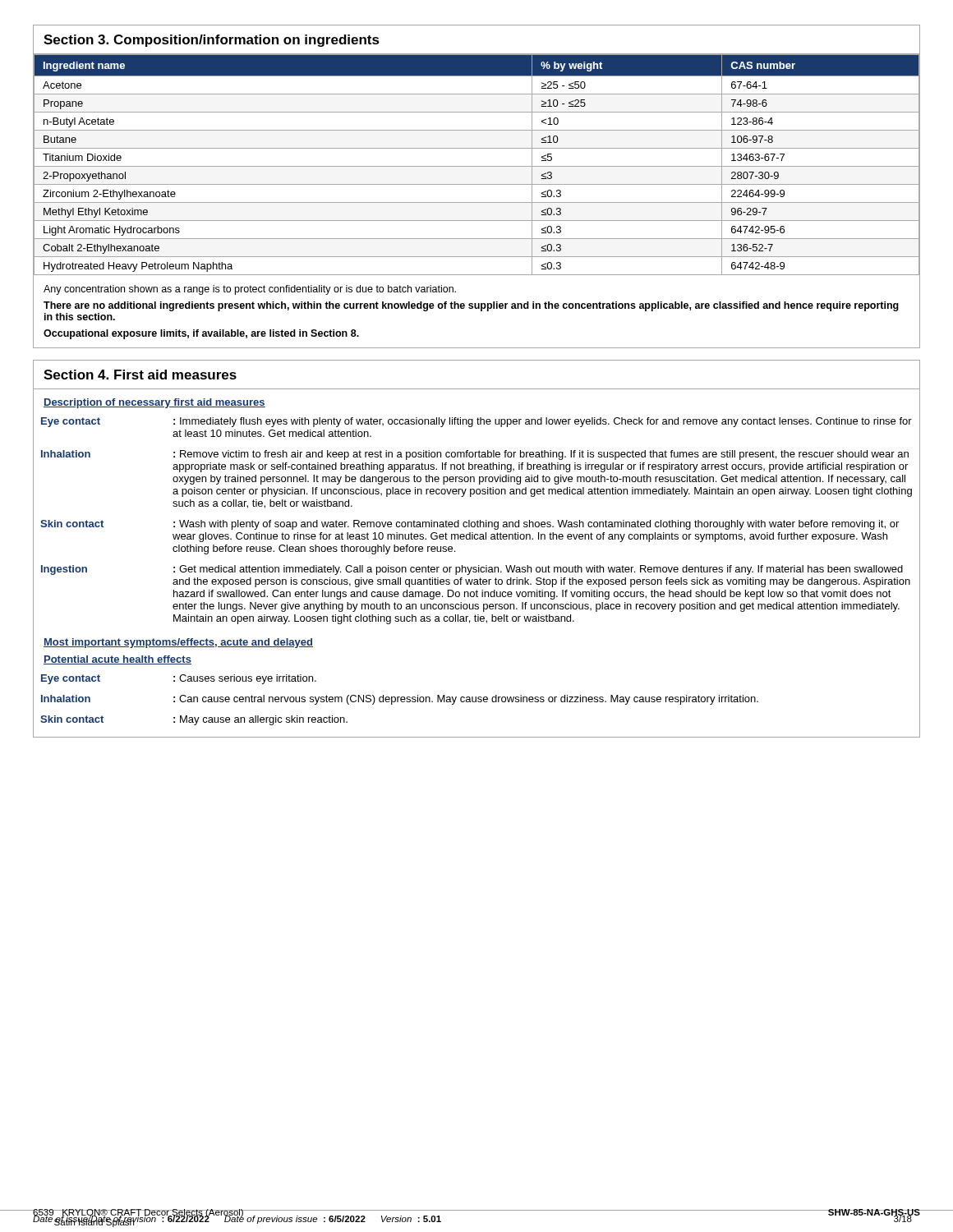Where is the passage that starts ": Can cause central"?
Screen dimensions: 1232x953
tap(466, 699)
